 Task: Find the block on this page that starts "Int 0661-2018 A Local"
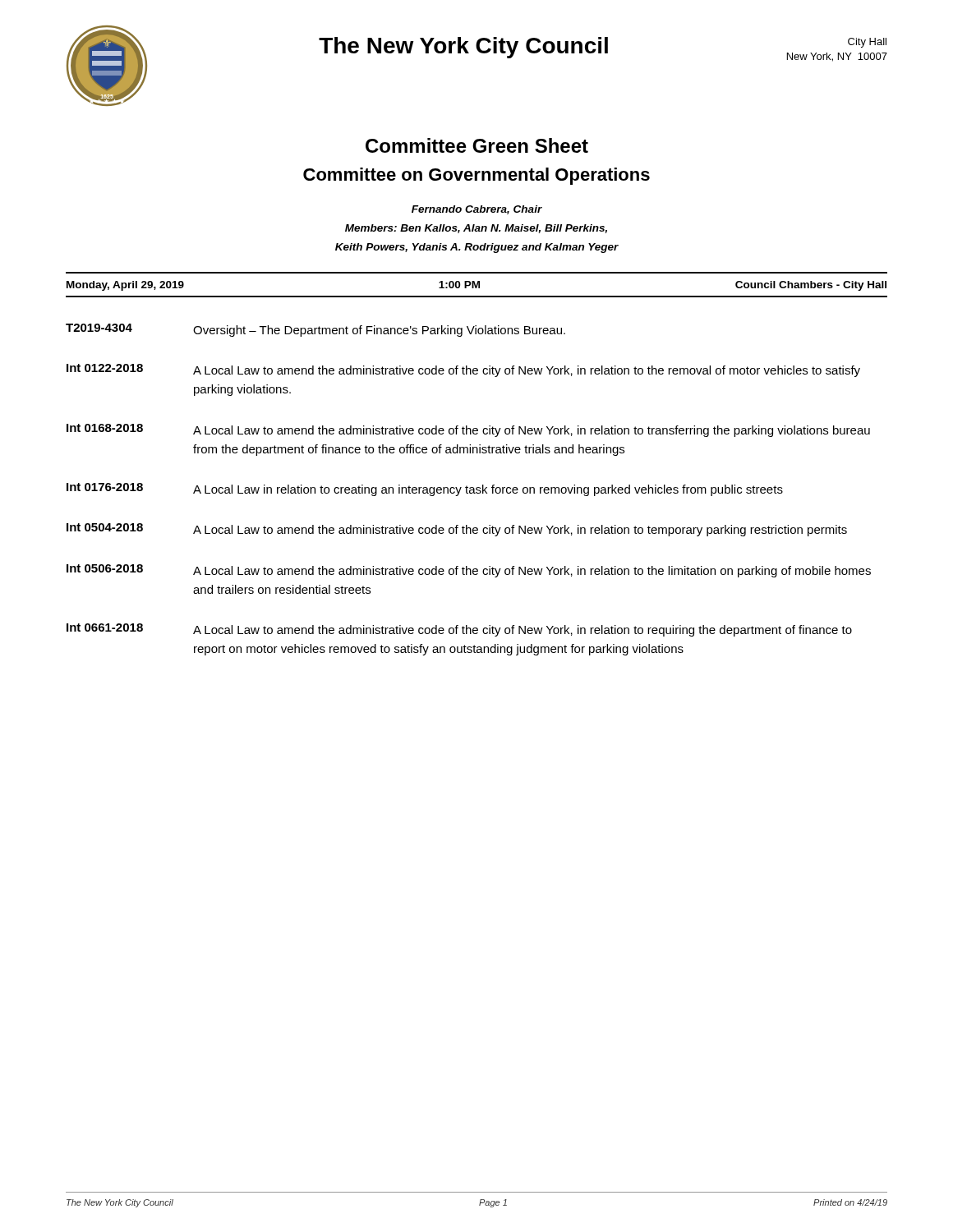476,639
